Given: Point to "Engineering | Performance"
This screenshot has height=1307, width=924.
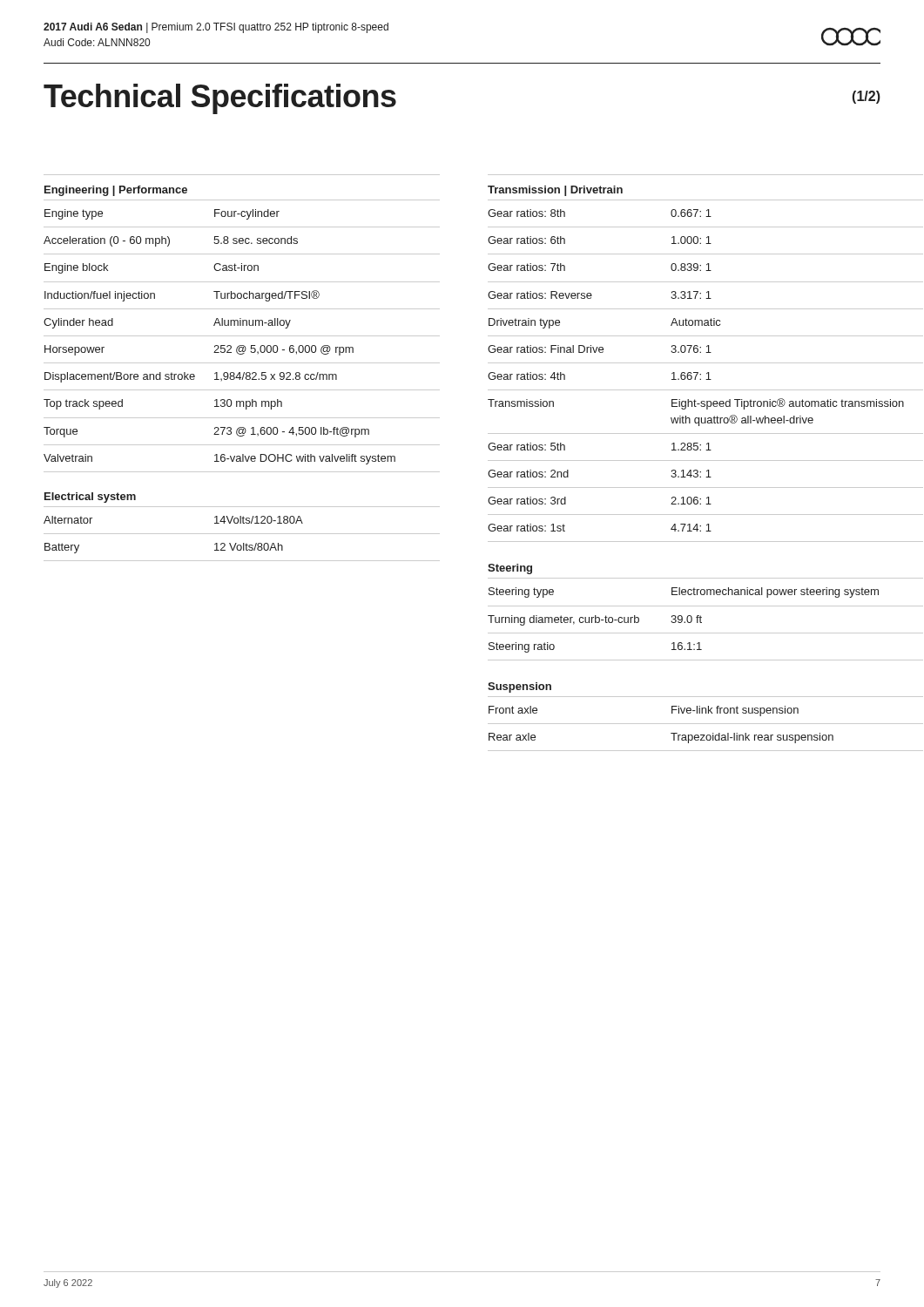Looking at the screenshot, I should point(116,190).
